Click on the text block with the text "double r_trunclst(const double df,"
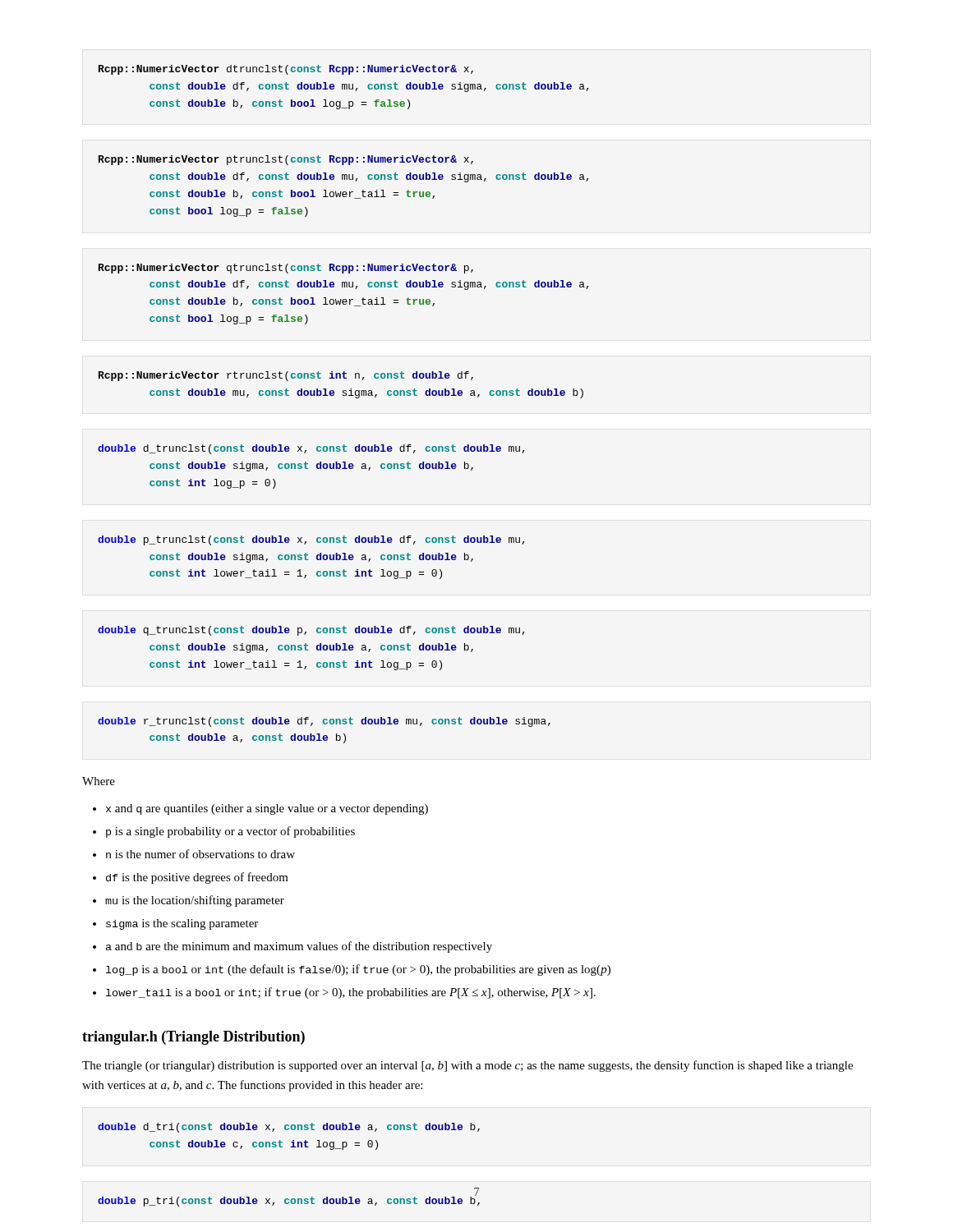This screenshot has width=953, height=1232. pos(325,730)
